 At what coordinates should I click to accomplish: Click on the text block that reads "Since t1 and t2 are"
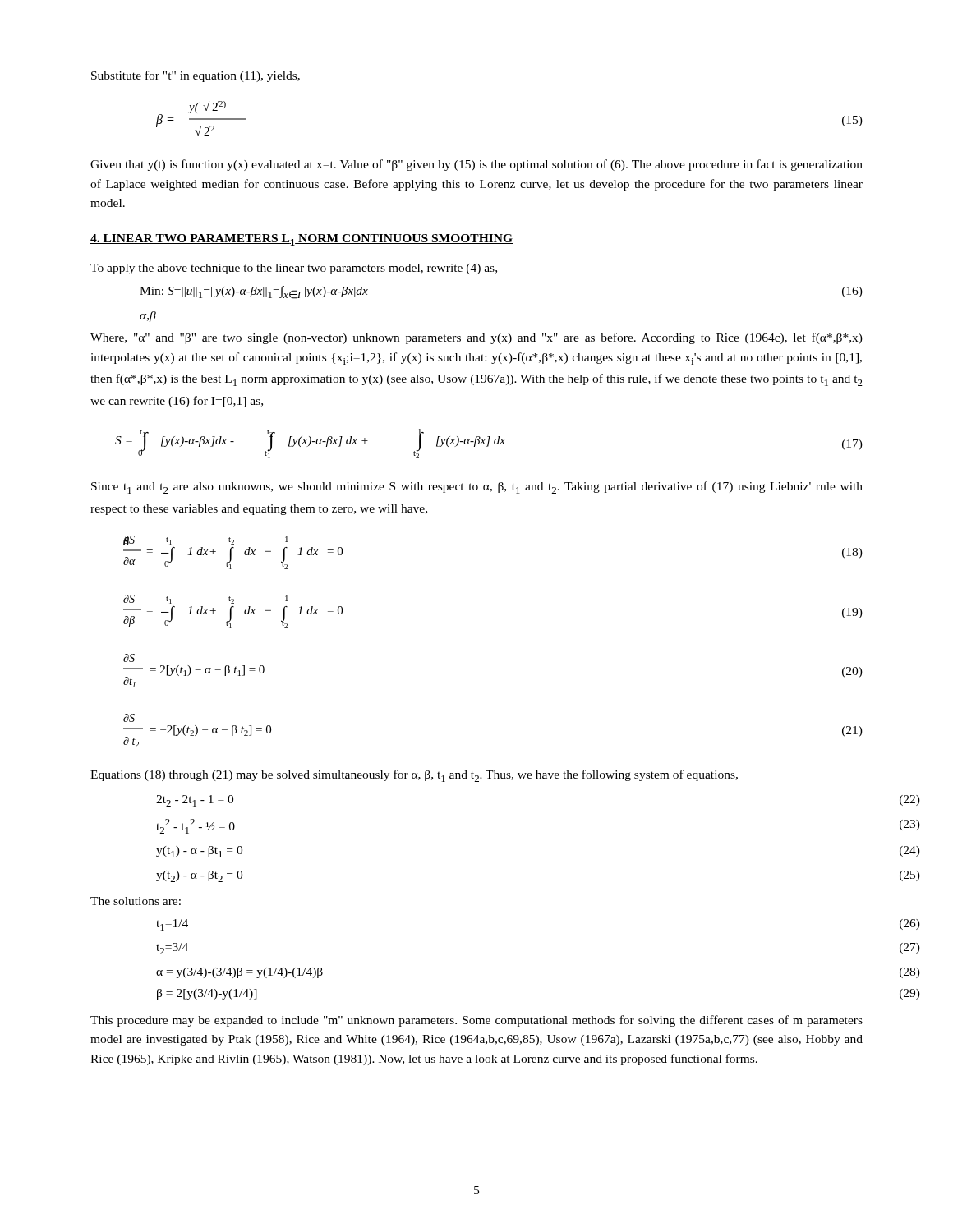(x=476, y=497)
